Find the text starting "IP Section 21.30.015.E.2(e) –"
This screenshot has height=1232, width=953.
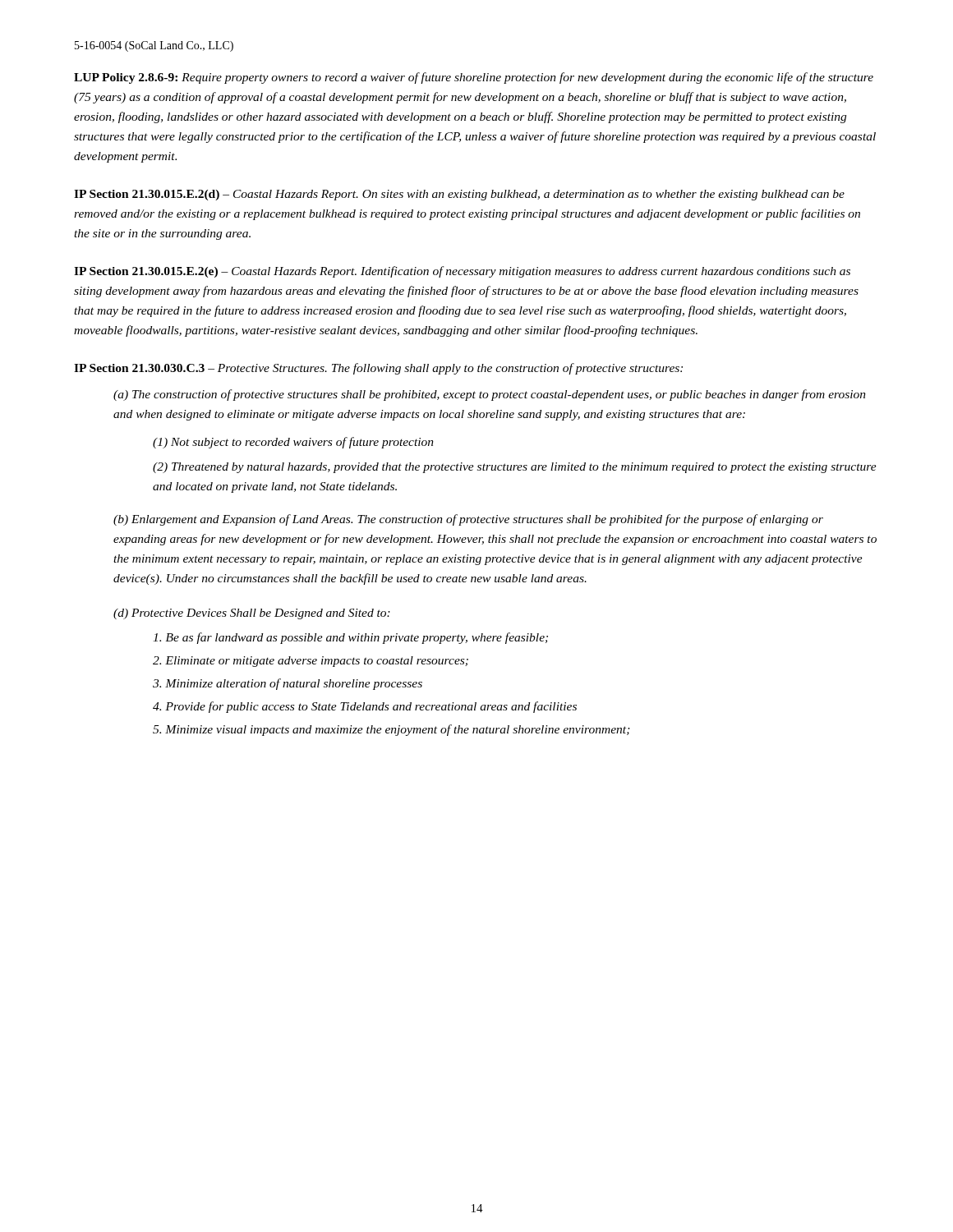[466, 300]
